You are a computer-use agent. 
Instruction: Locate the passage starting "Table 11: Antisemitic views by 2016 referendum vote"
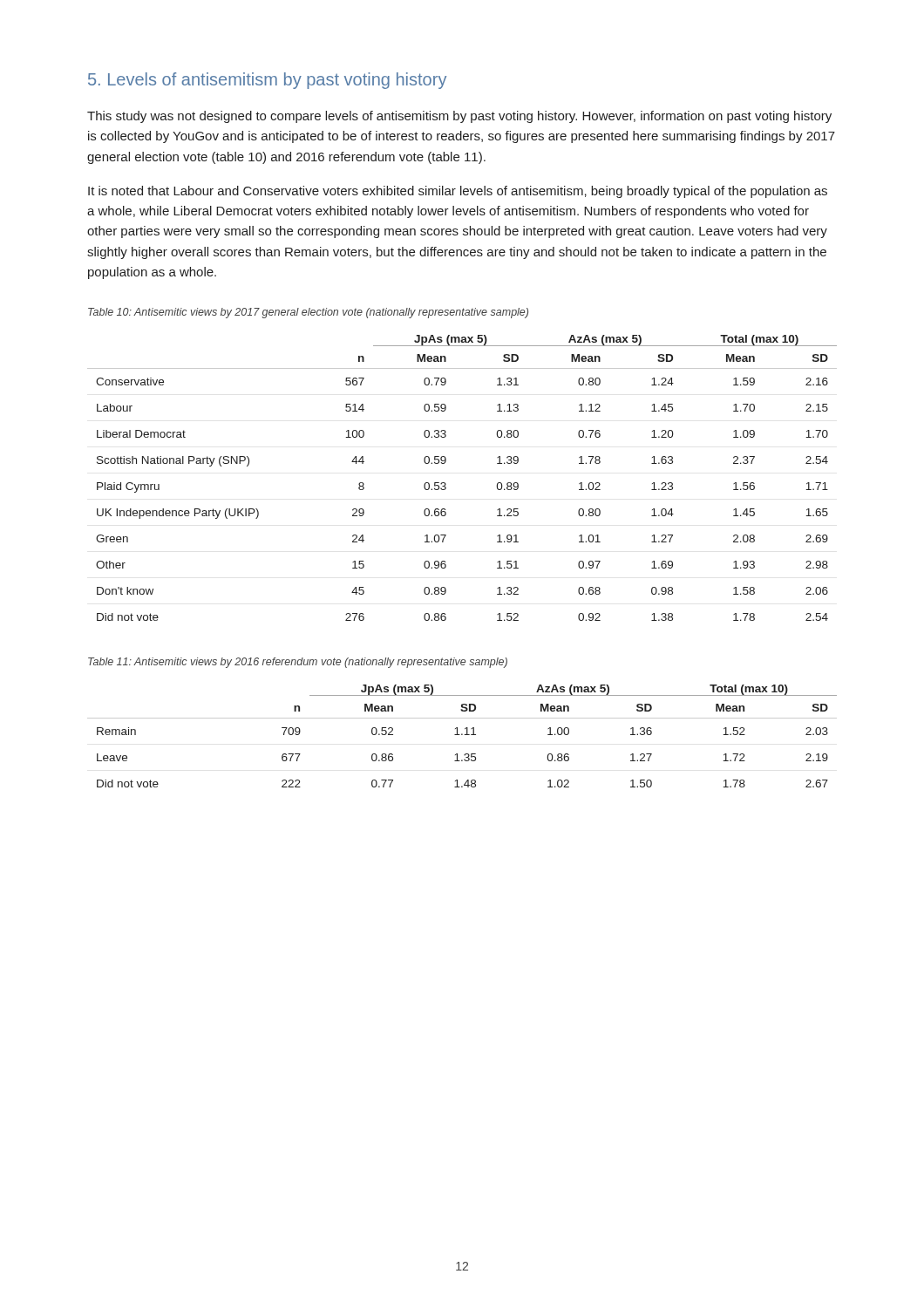coord(298,662)
